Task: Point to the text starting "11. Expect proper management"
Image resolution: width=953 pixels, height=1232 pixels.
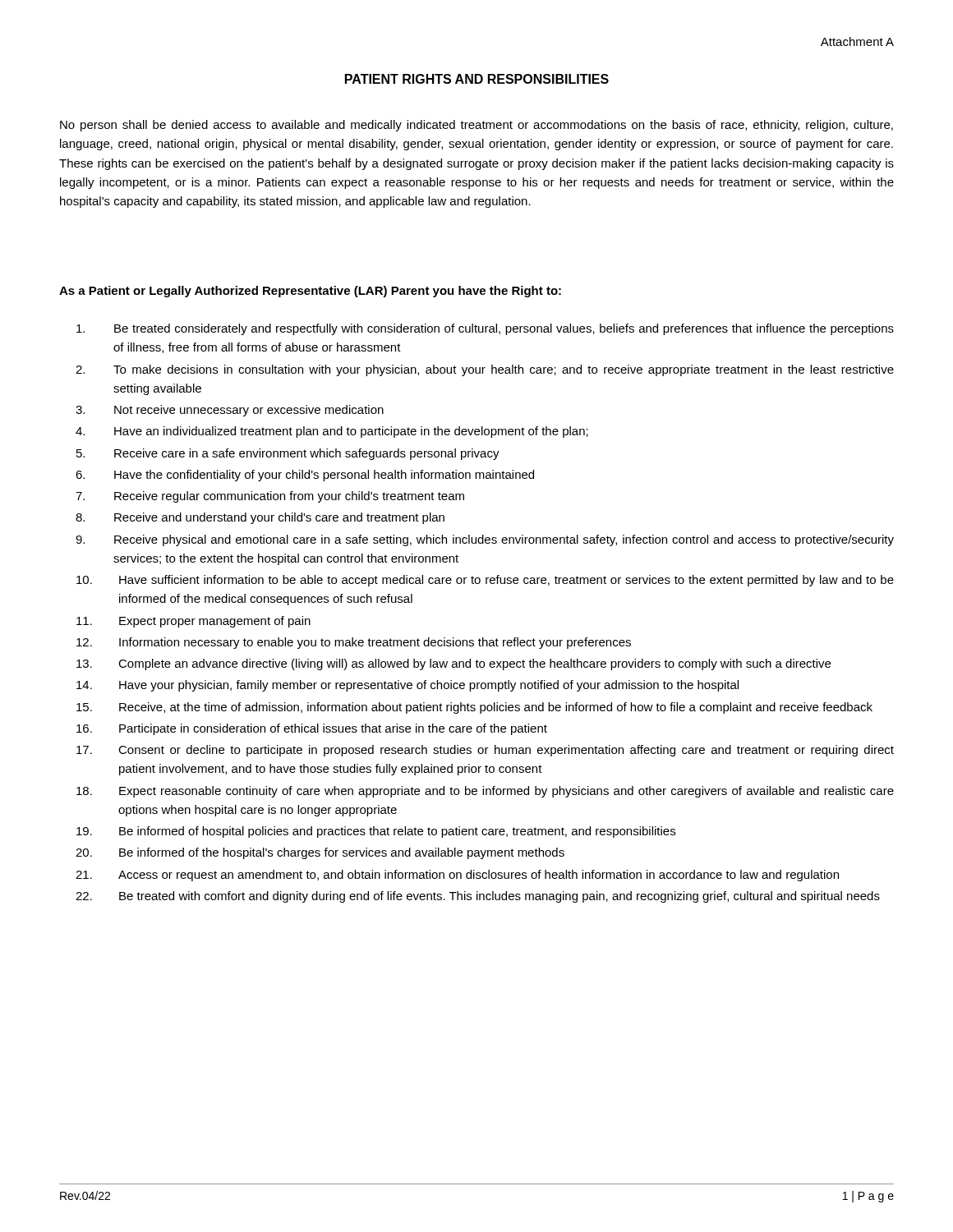Action: (x=193, y=622)
